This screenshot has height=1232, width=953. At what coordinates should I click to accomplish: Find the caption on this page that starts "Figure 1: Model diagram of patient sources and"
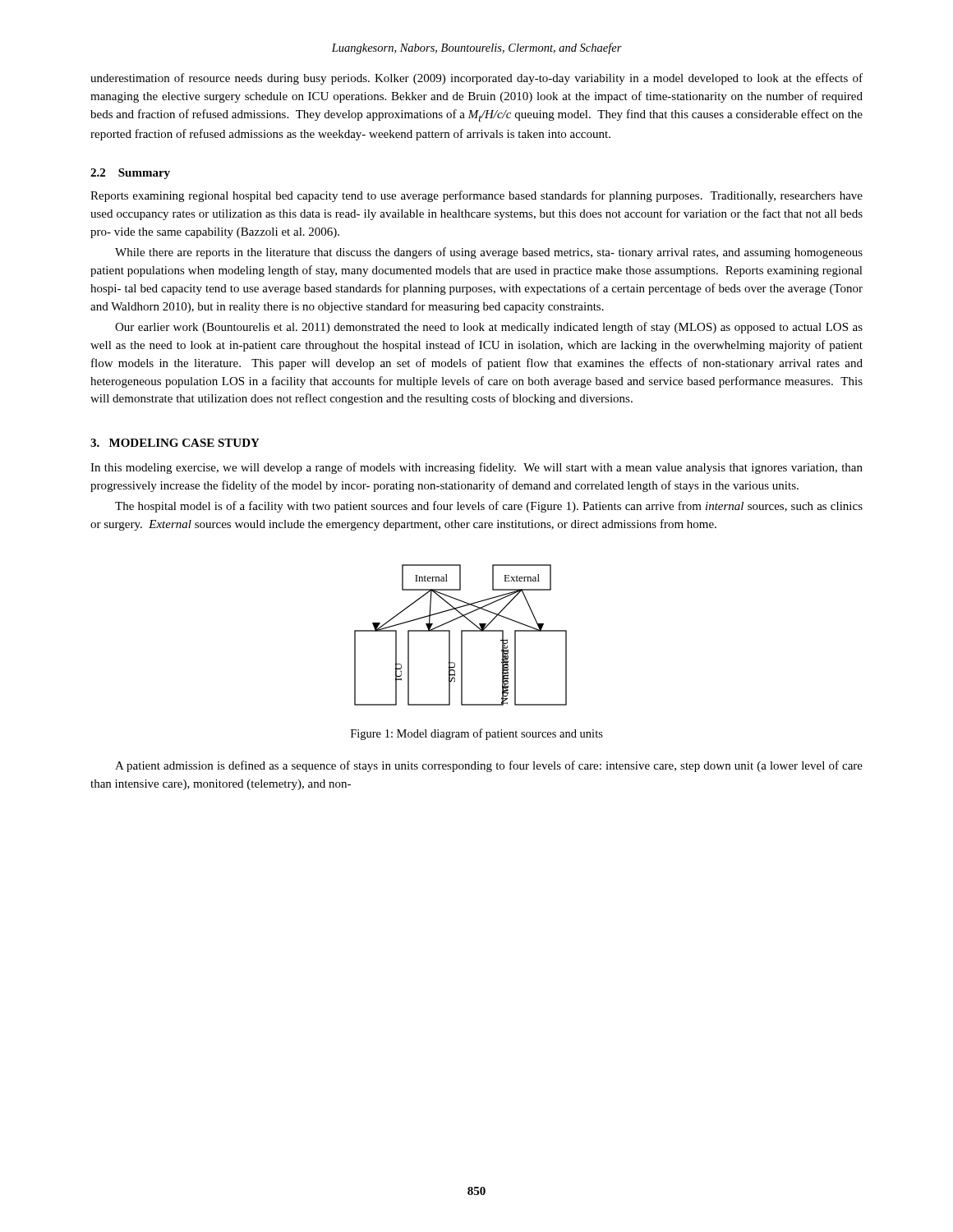point(476,733)
